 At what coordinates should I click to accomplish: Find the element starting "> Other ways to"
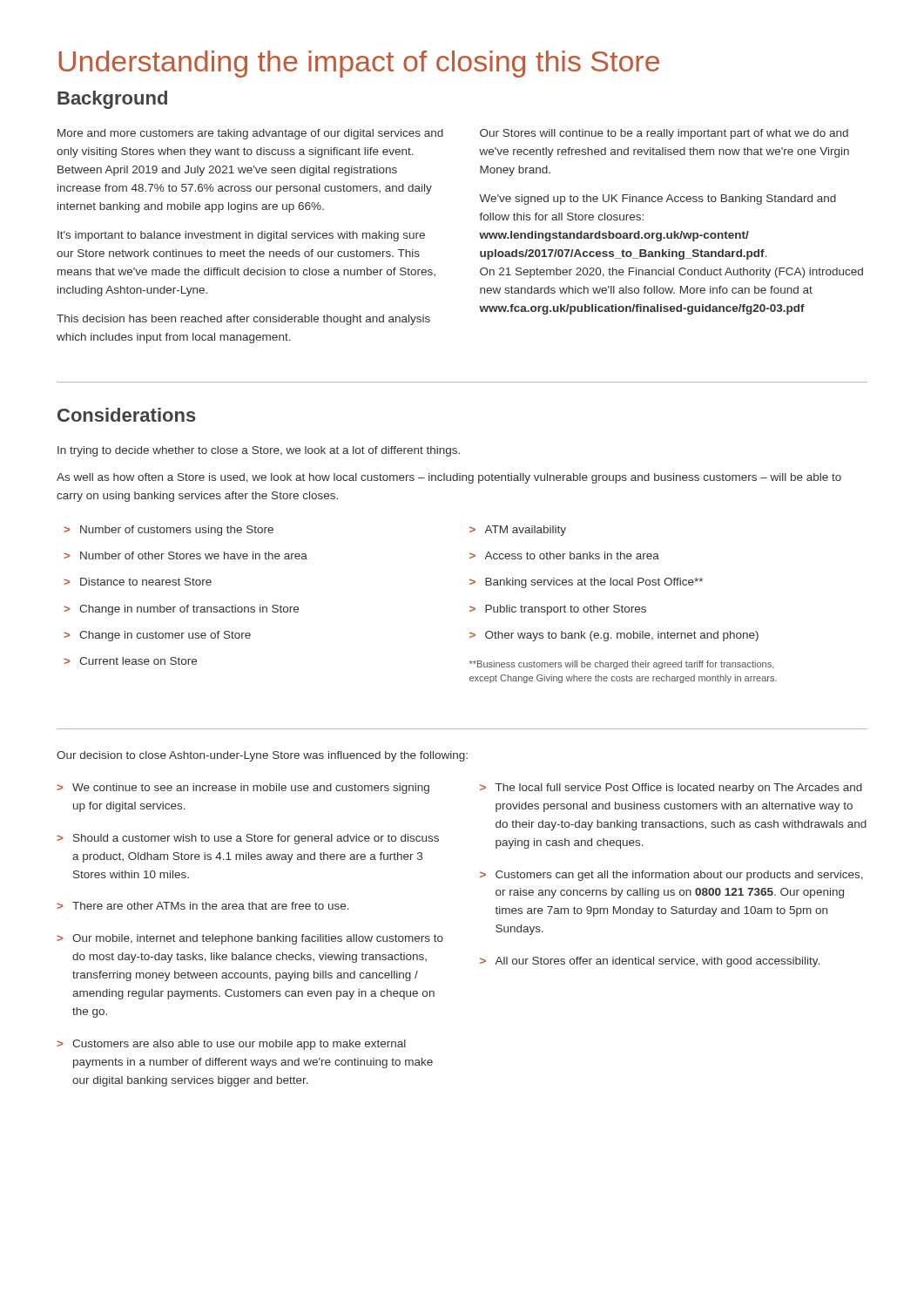[x=614, y=635]
